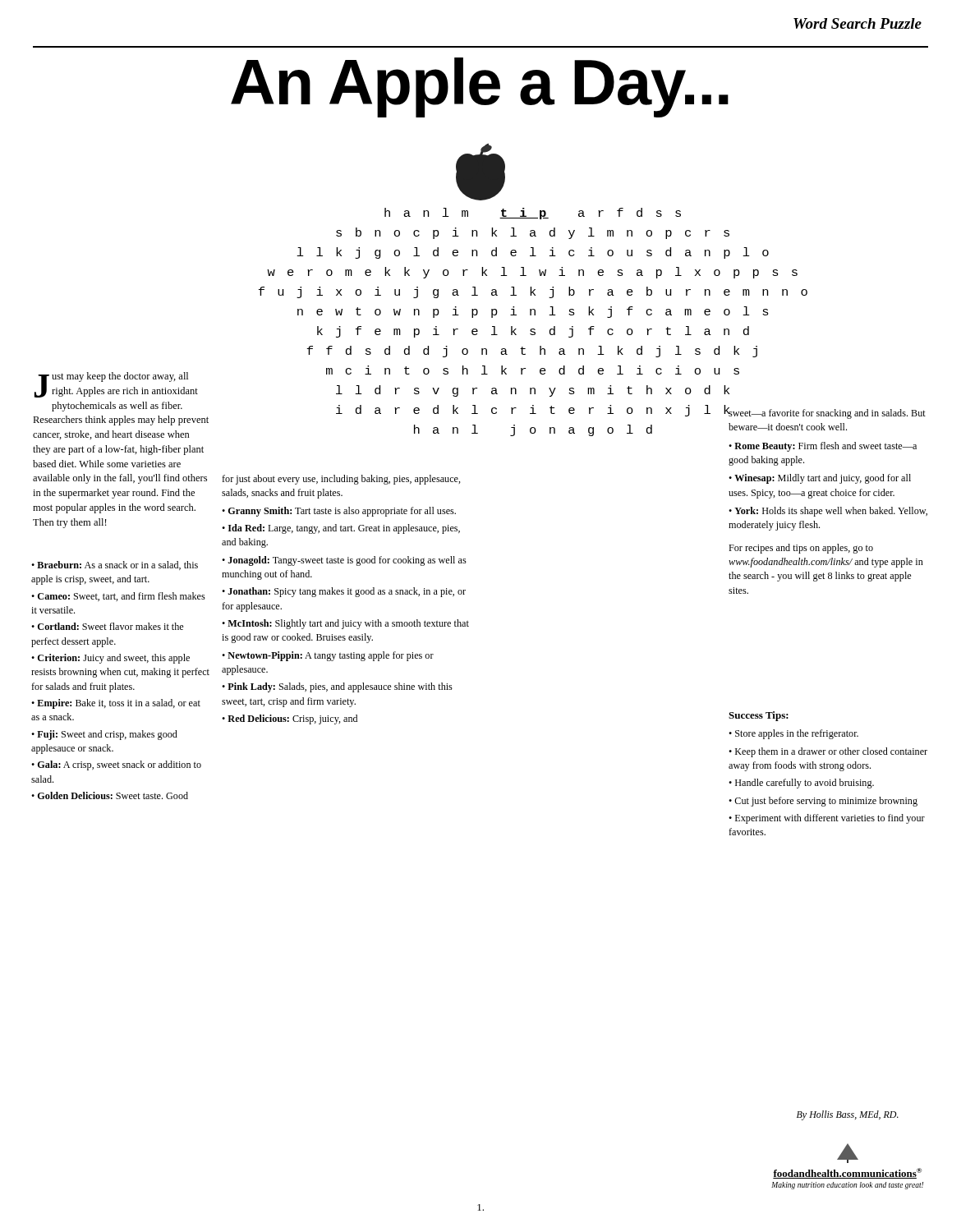Image resolution: width=961 pixels, height=1232 pixels.
Task: Click on the text starting "Success Tips:"
Action: point(759,715)
